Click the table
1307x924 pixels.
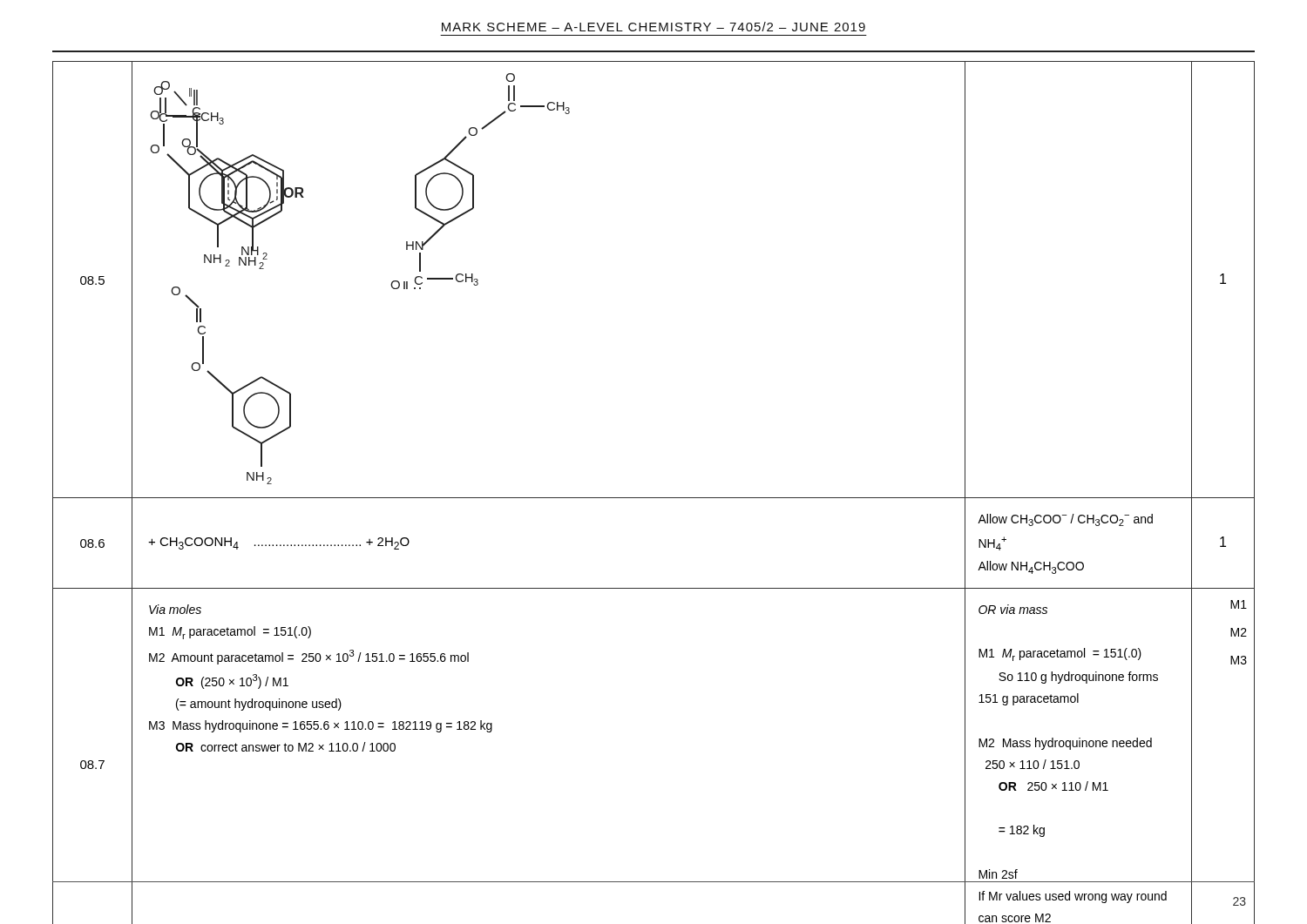(654, 492)
